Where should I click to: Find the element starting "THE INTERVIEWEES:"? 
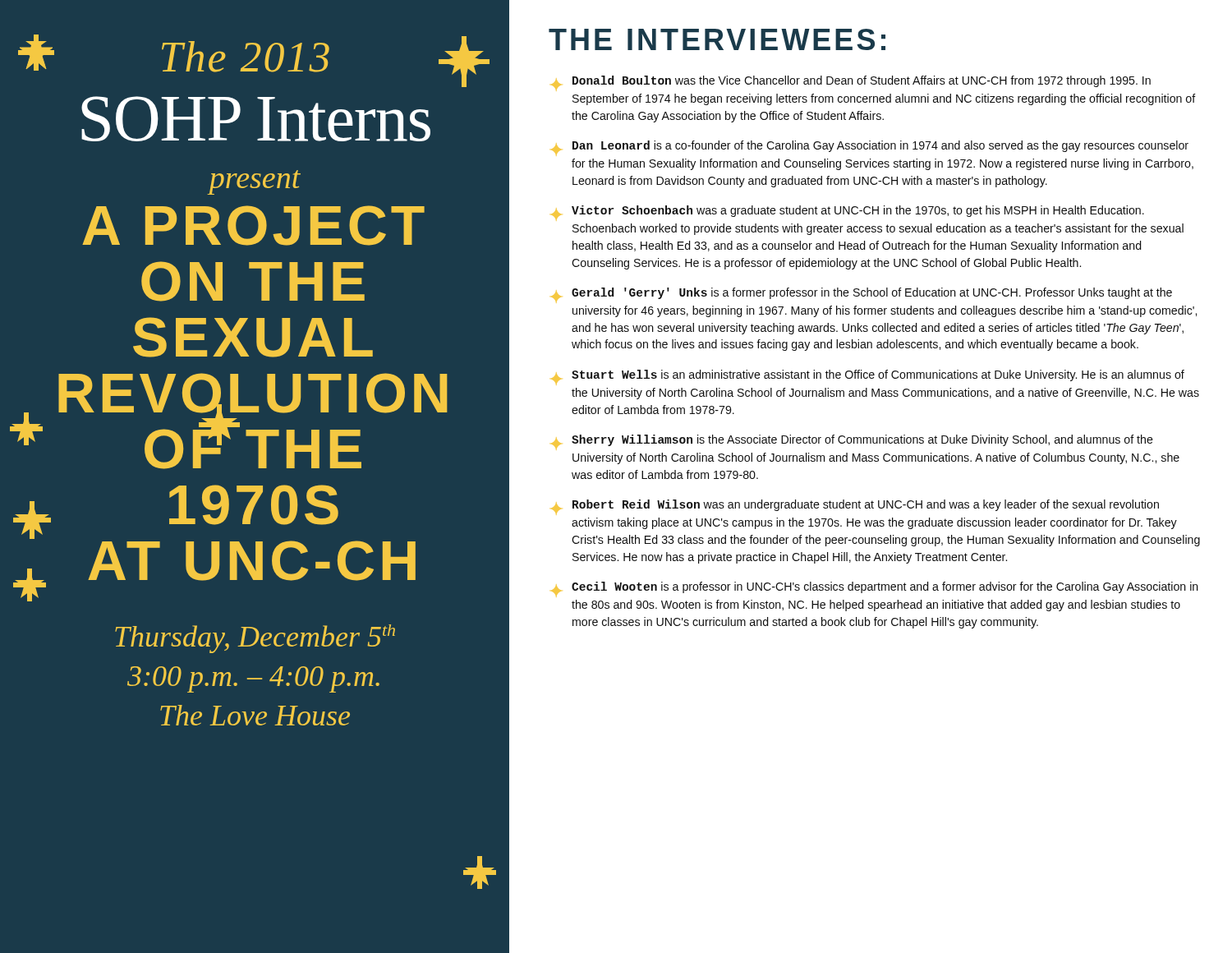720,40
